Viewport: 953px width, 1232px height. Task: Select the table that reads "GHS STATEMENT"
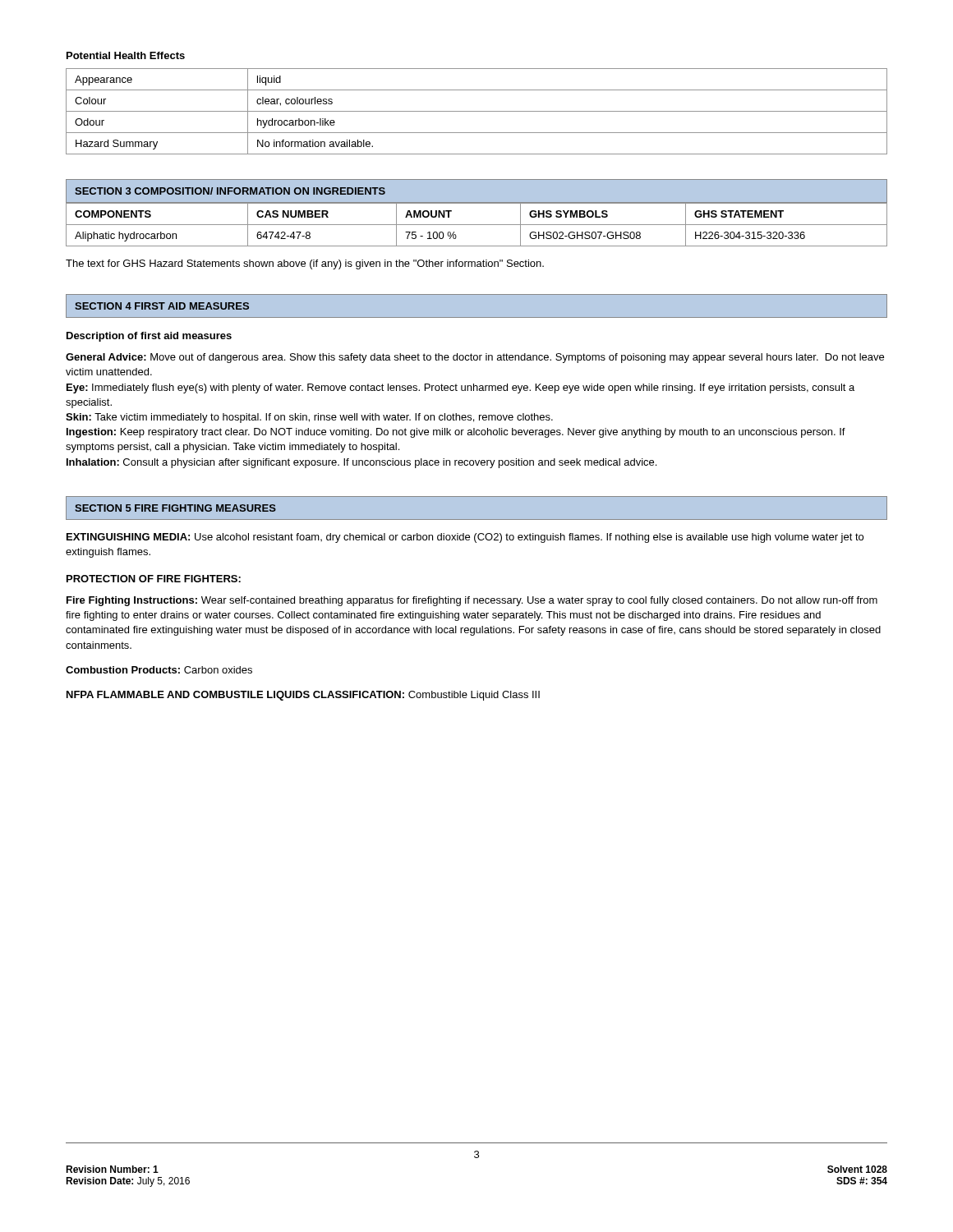coord(476,225)
